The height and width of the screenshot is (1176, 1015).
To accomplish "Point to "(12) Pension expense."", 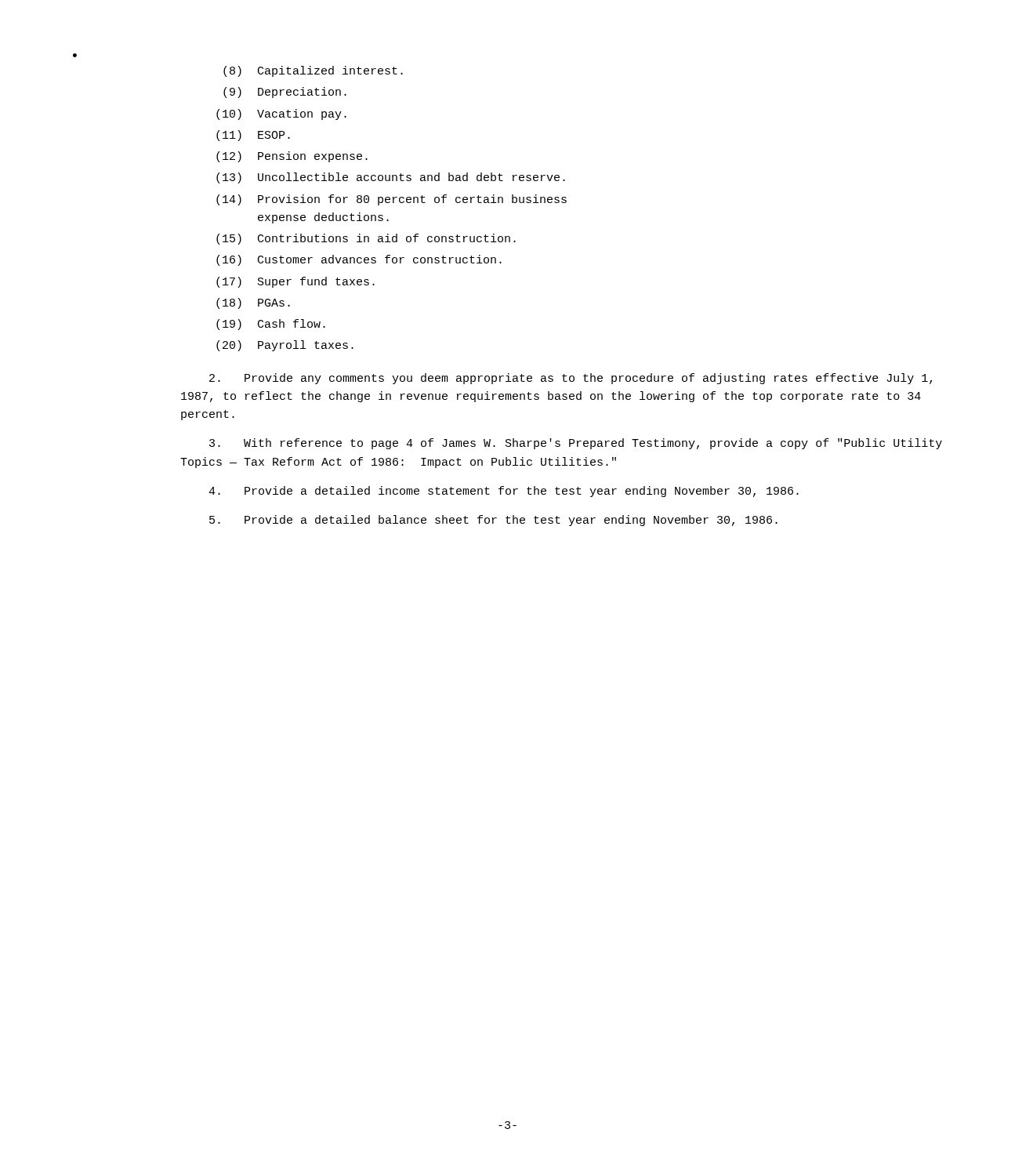I will pyautogui.click(x=292, y=157).
